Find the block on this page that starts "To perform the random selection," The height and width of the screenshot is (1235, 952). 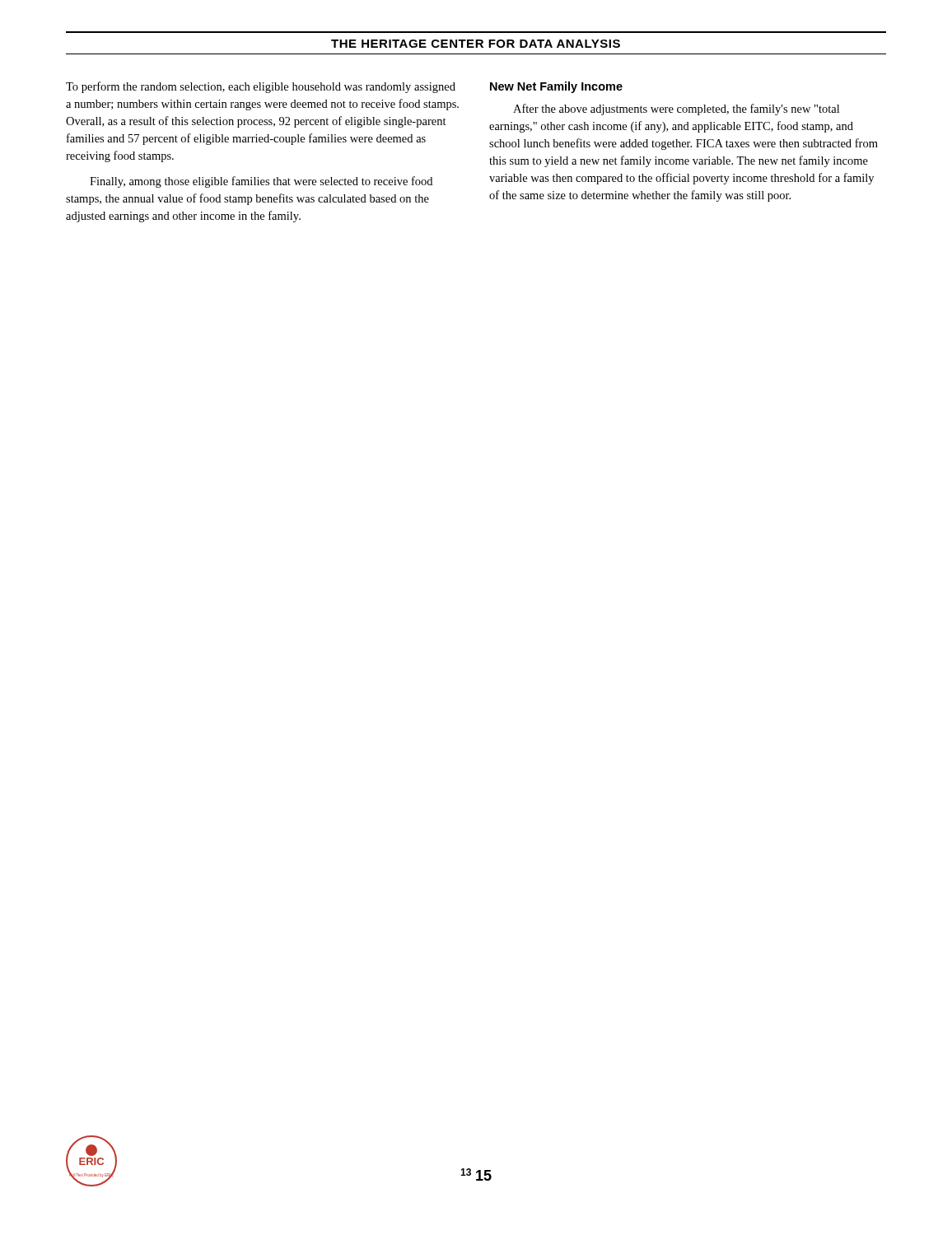click(264, 152)
